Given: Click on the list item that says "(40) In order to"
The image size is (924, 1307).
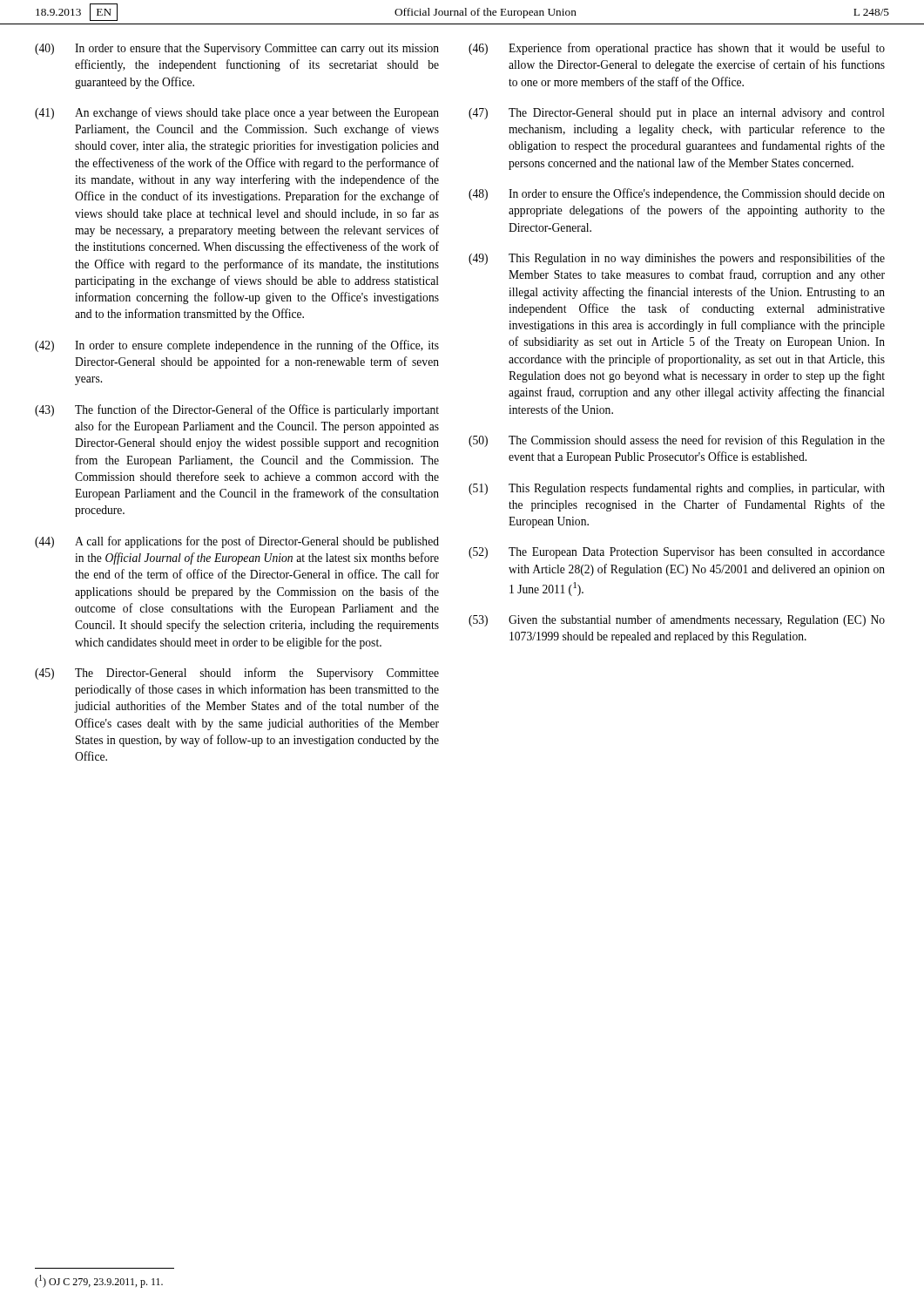Looking at the screenshot, I should click(x=237, y=65).
